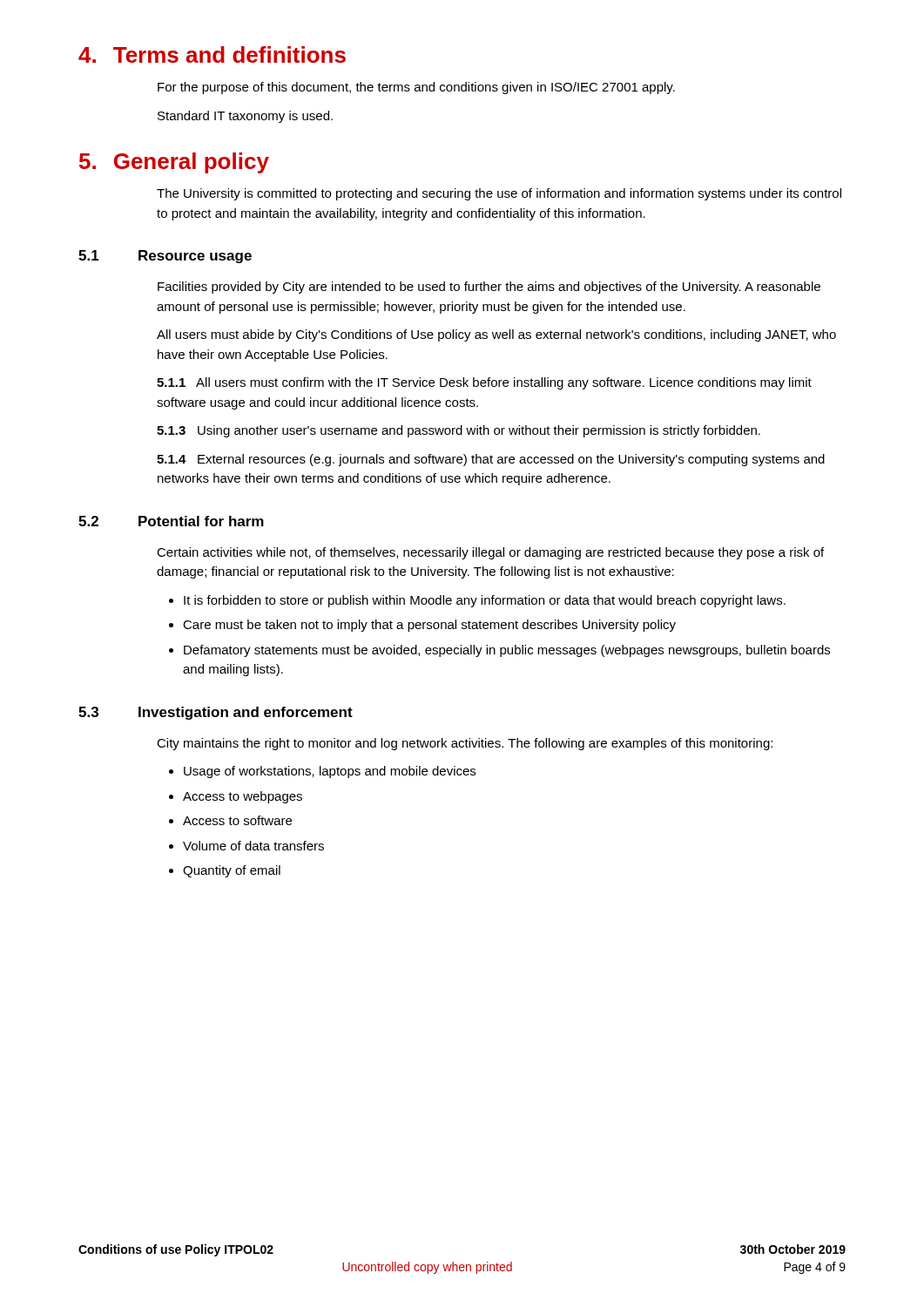
Task: Point to the text starting "5.1 Resource usage"
Action: (165, 256)
